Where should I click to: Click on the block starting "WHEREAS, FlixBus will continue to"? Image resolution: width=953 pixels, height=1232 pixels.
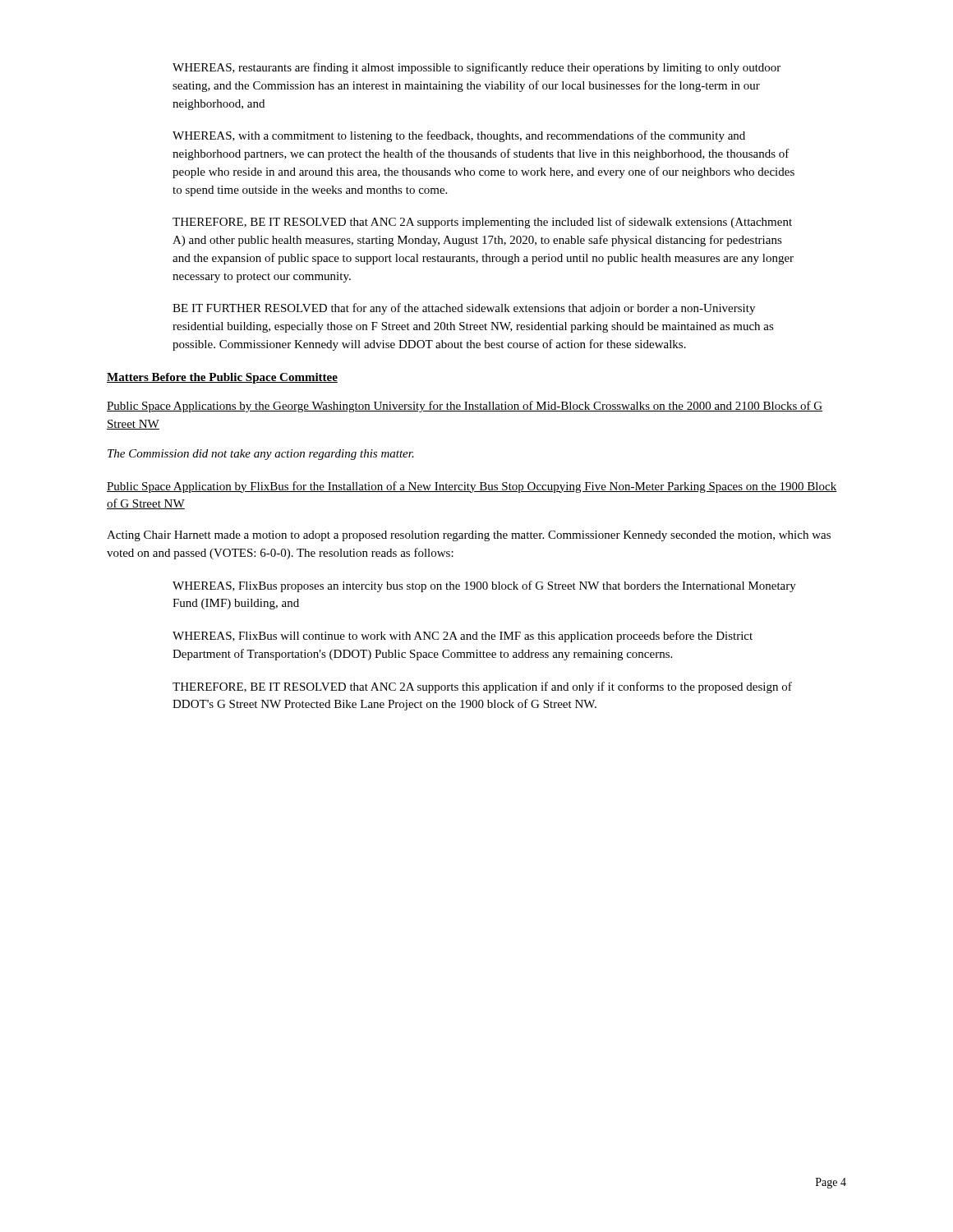[485, 645]
